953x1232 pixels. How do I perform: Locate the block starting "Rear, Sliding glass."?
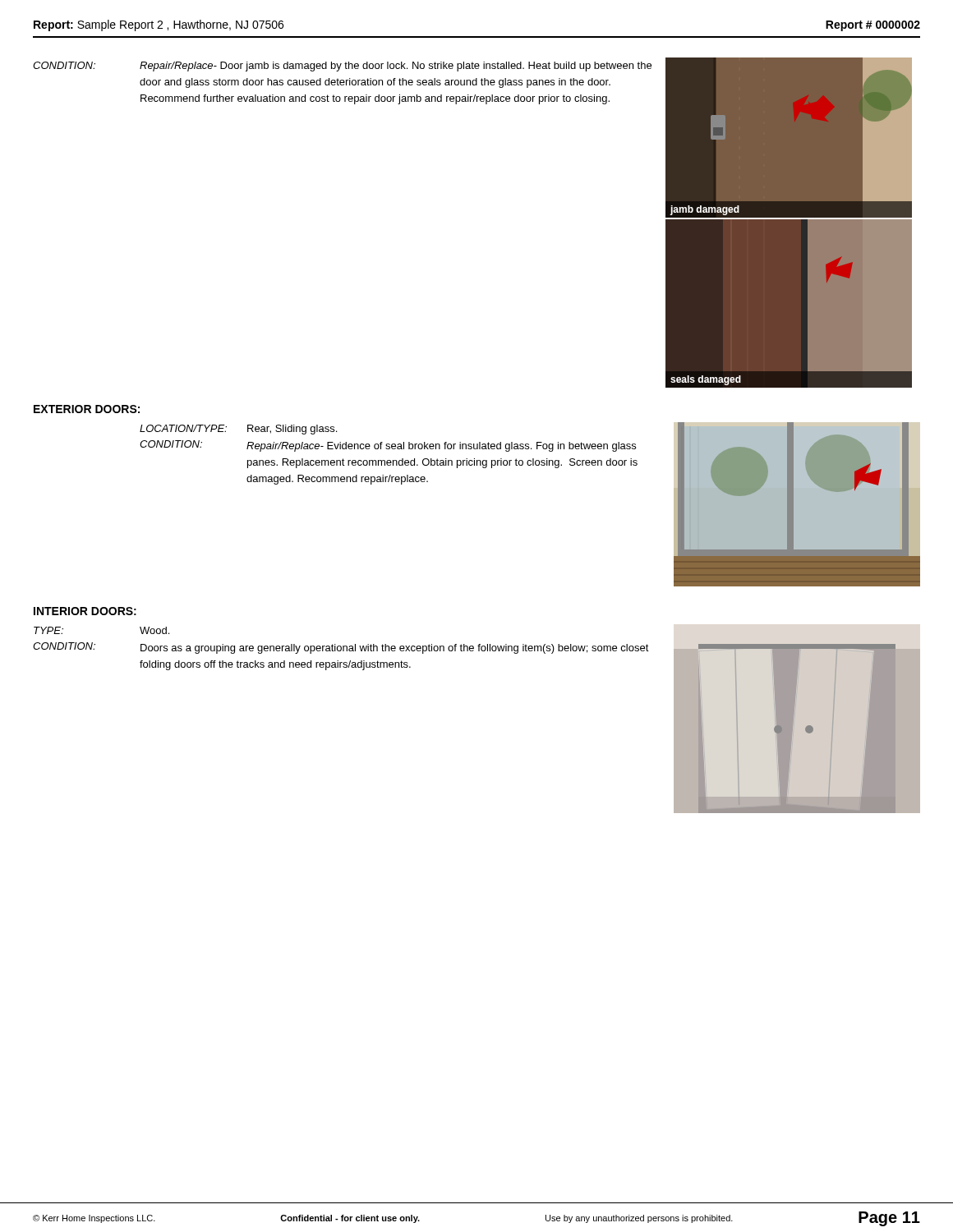(292, 428)
